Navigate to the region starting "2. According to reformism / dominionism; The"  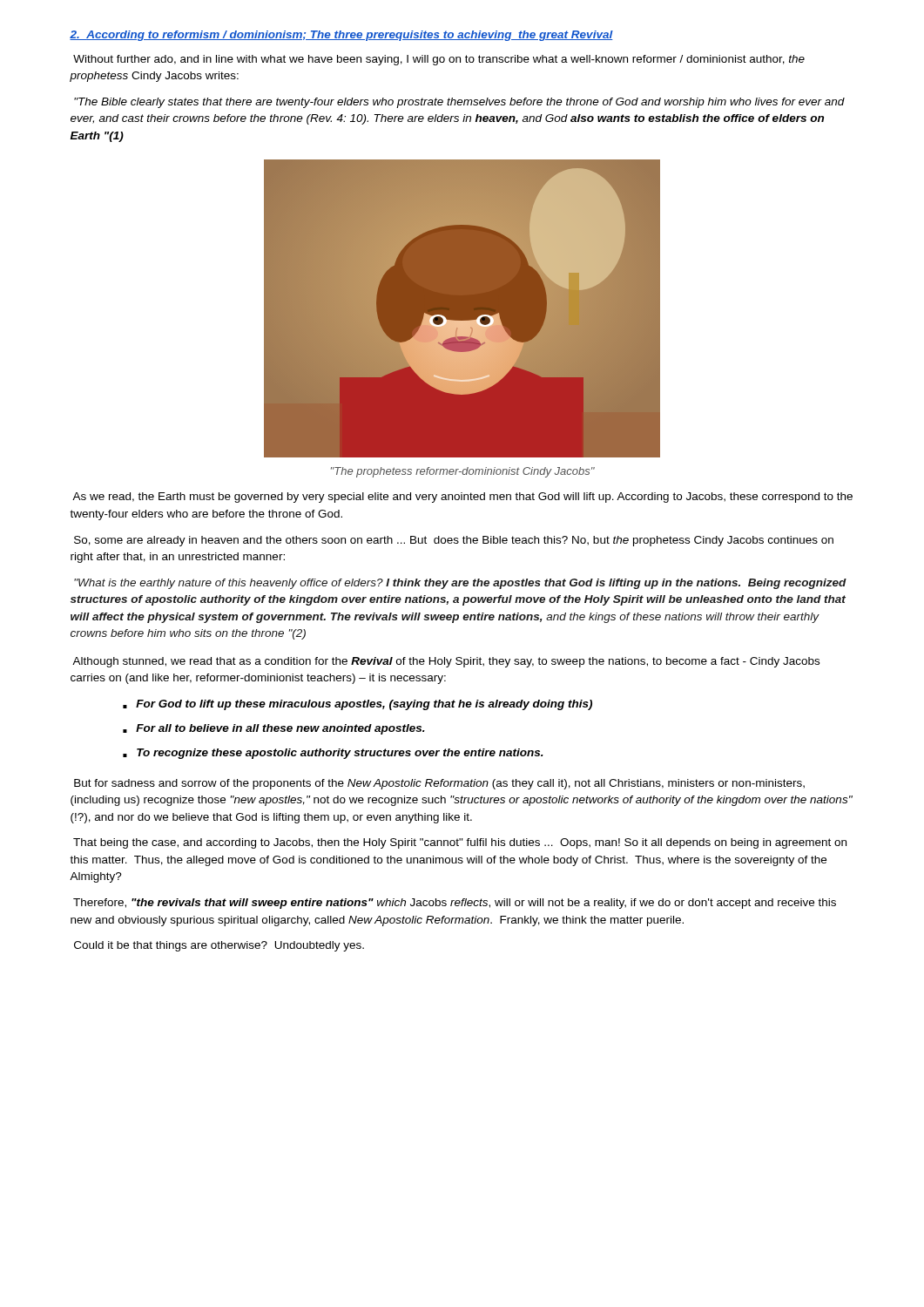[x=341, y=34]
